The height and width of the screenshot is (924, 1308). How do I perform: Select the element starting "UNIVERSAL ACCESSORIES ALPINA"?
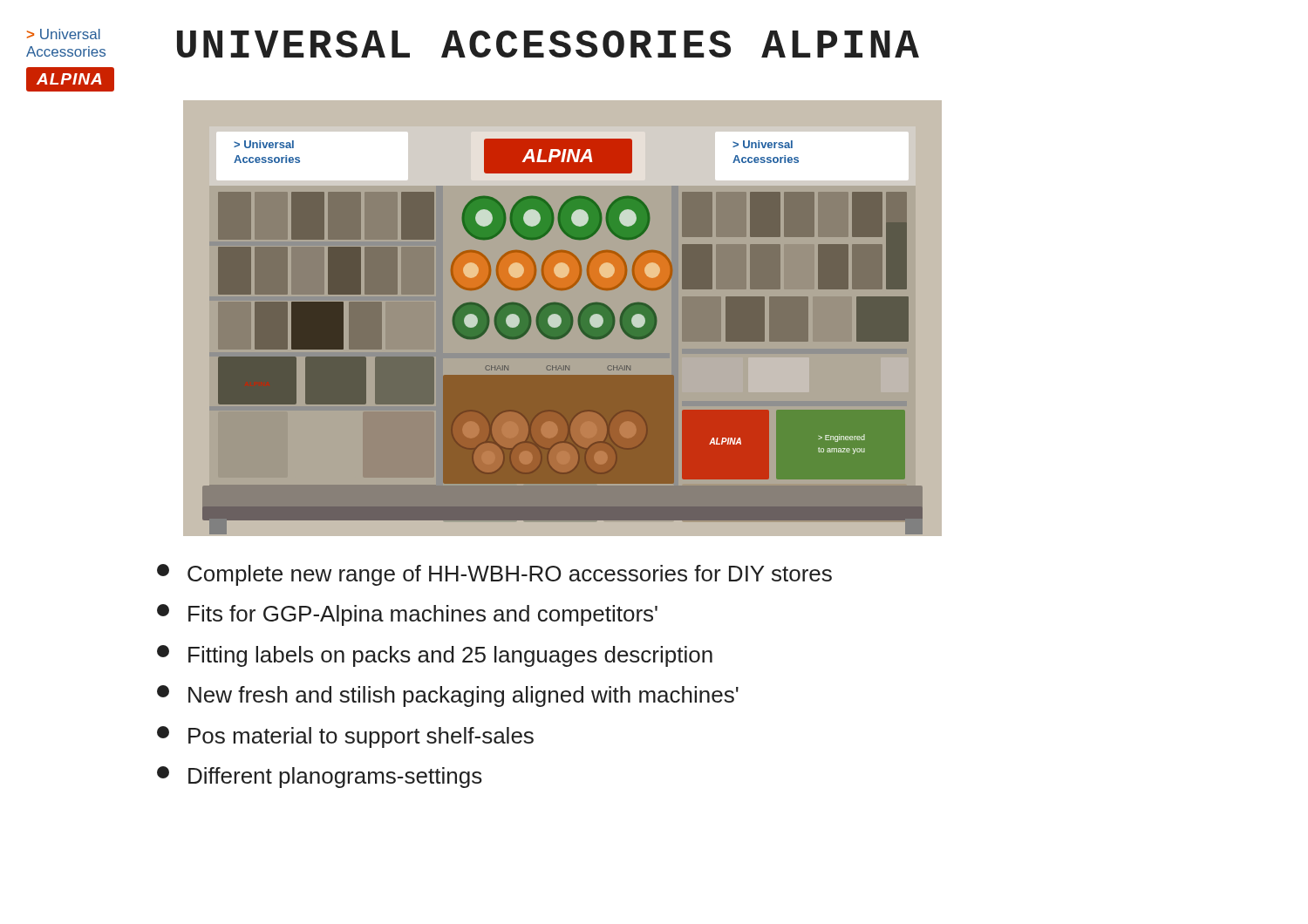click(x=548, y=47)
